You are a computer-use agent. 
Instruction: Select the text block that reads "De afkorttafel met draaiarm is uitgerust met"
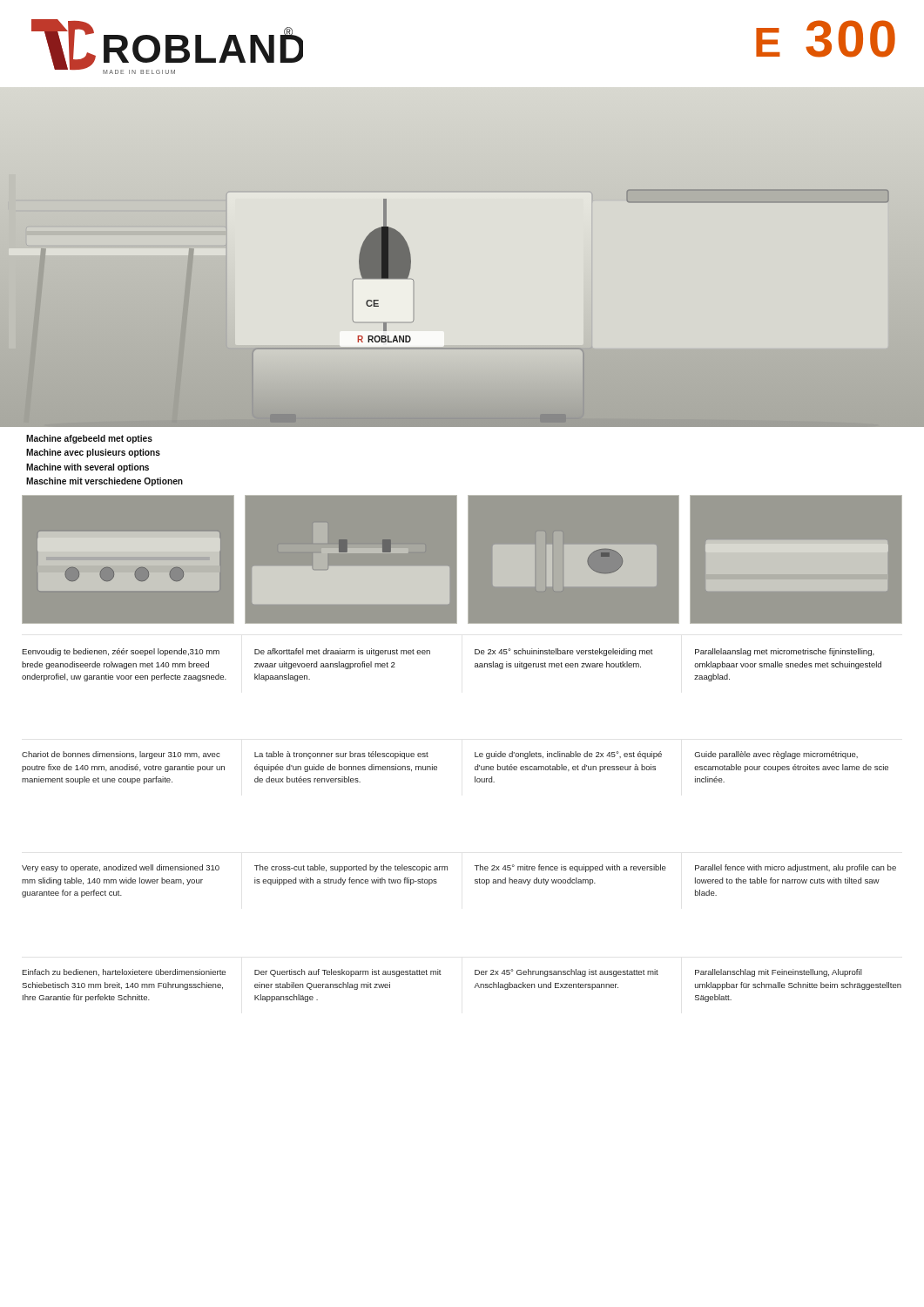point(342,664)
